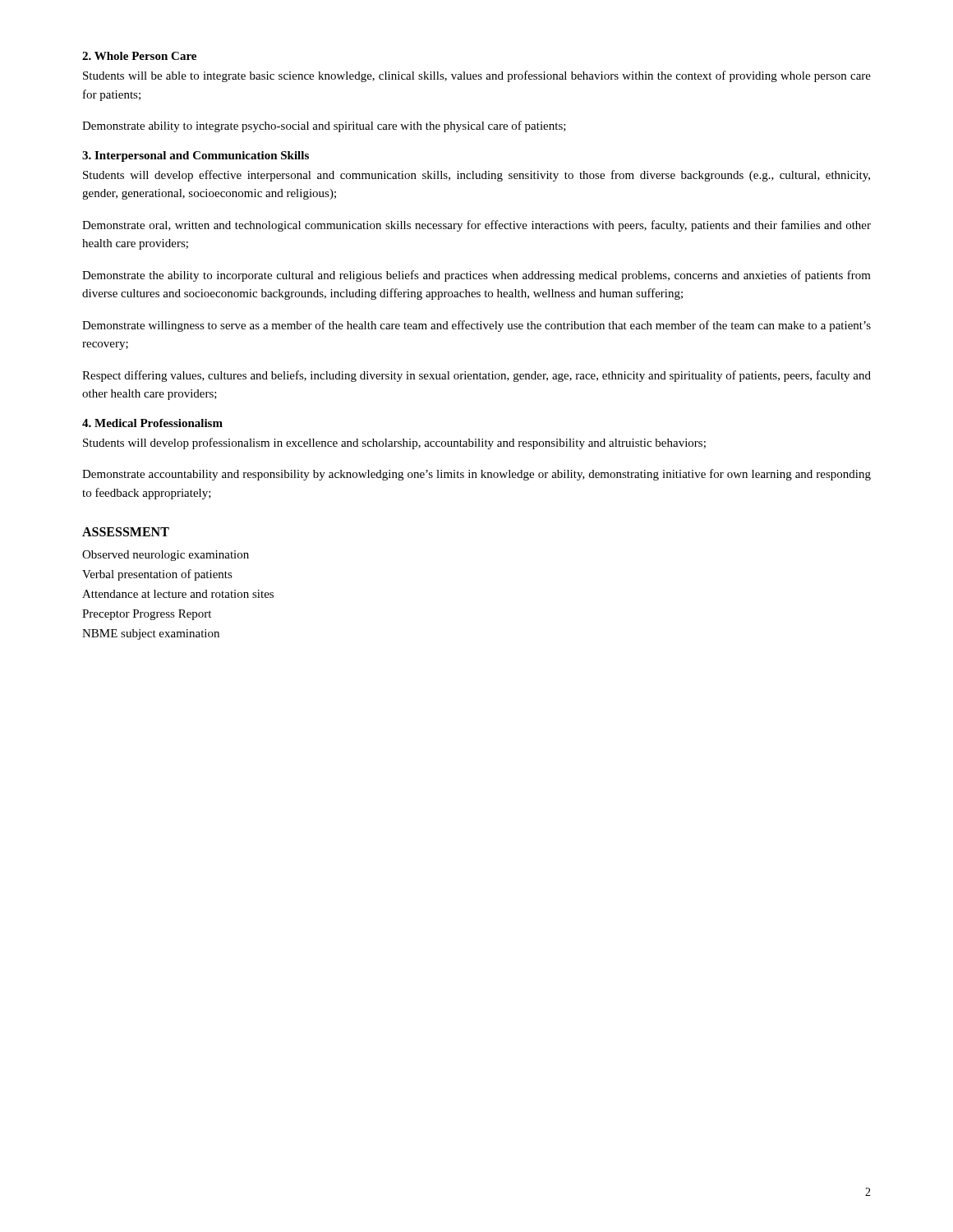This screenshot has width=953, height=1232.
Task: Select the list item that reads "Attendance at lecture and rotation sites"
Action: [x=178, y=594]
